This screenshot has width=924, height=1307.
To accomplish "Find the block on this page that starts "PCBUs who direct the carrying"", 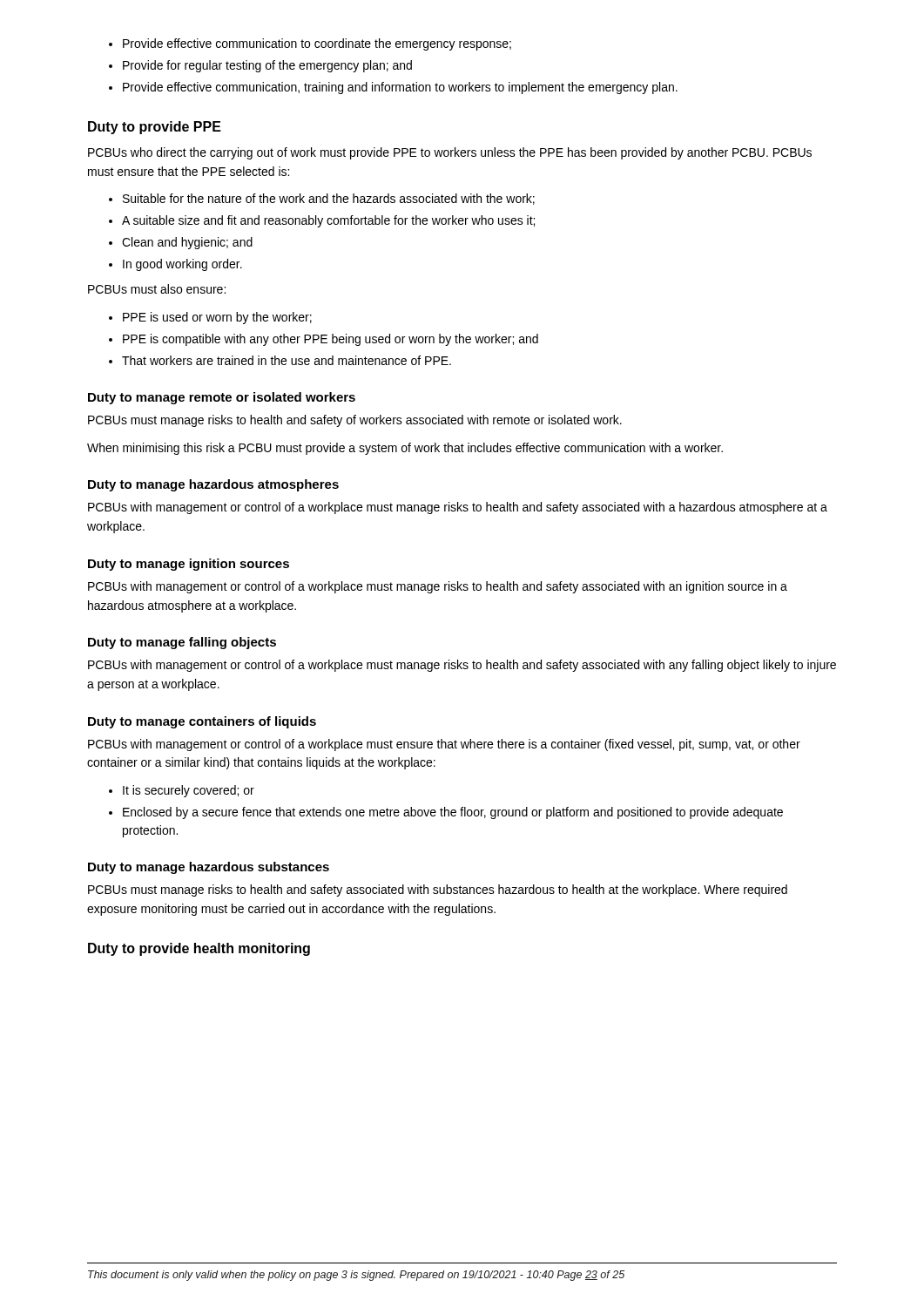I will tap(450, 162).
